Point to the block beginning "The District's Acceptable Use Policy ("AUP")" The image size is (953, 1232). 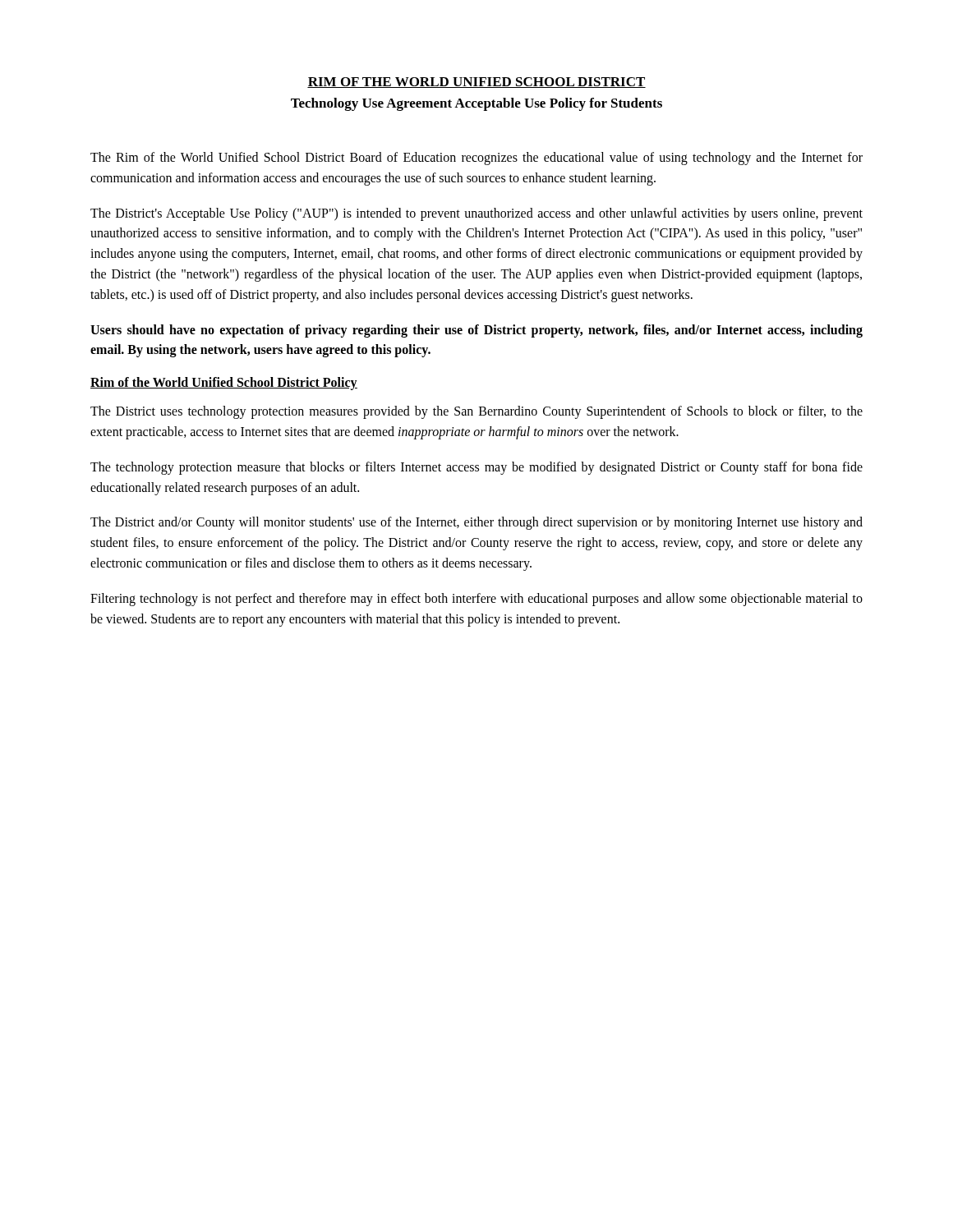[476, 254]
